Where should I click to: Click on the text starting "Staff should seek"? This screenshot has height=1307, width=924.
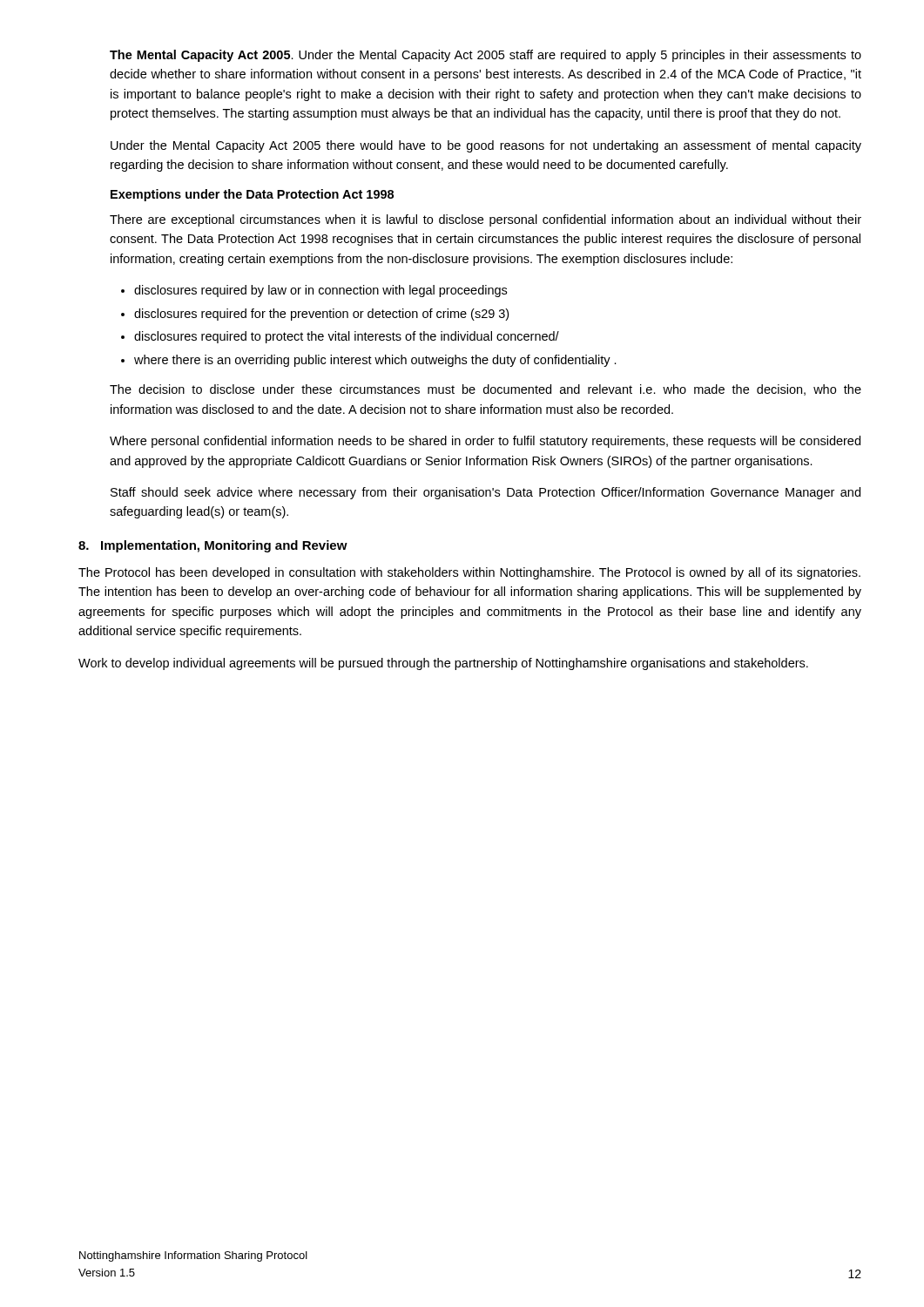486,502
